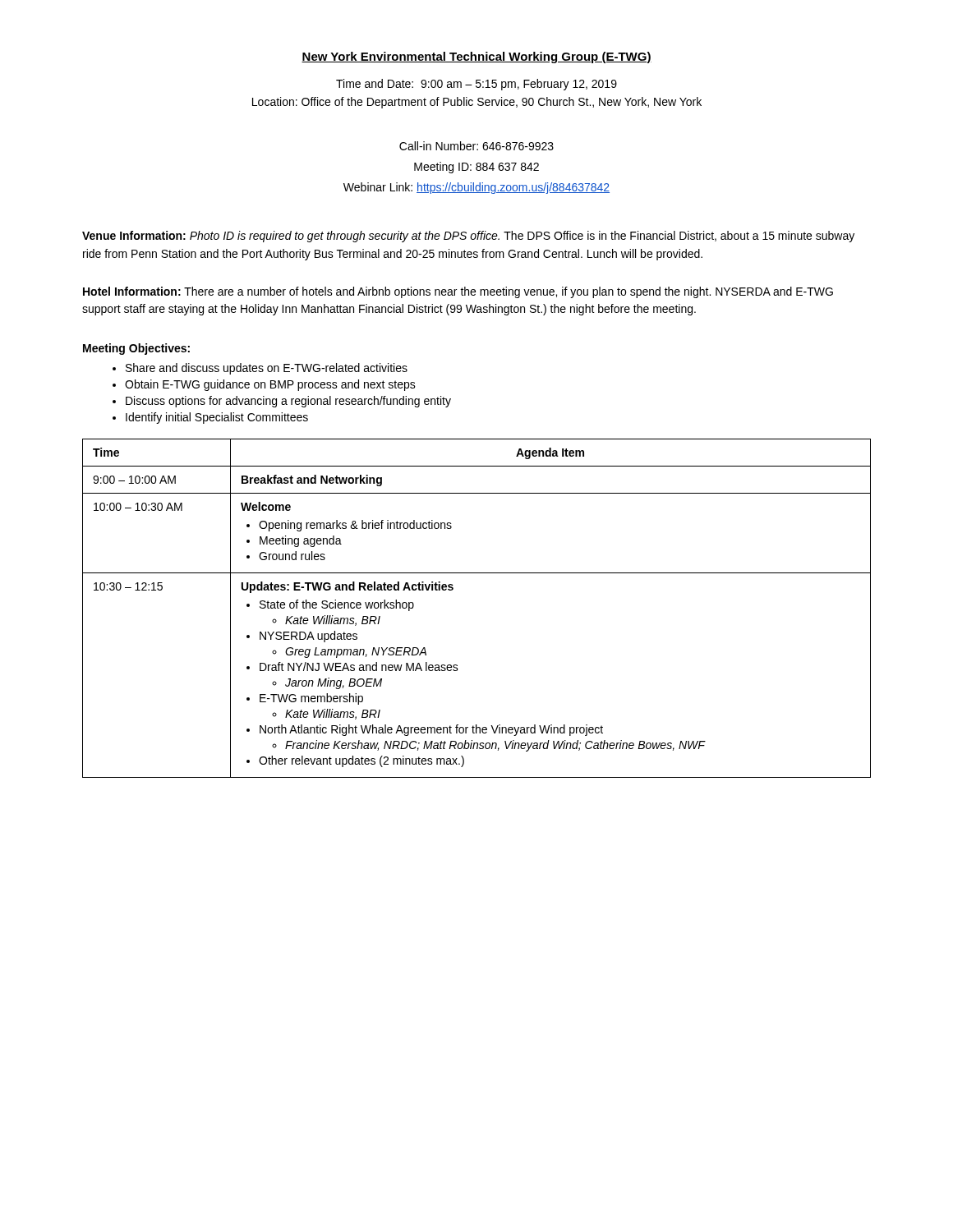Point to the passage starting "Meeting Objectives:"
The image size is (953, 1232).
coord(136,348)
